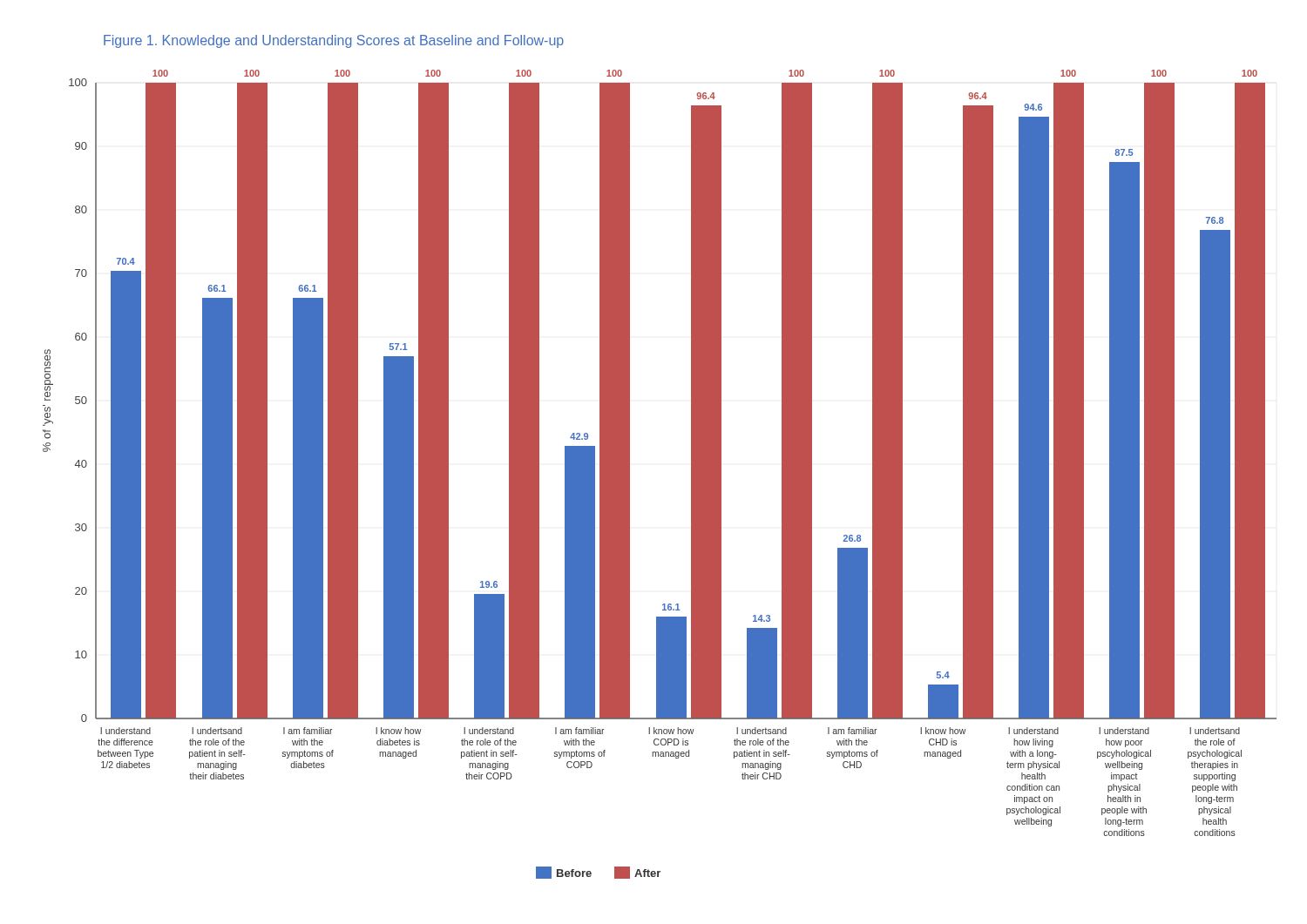Locate the grouped bar chart
The image size is (1307, 924).
coord(662,495)
